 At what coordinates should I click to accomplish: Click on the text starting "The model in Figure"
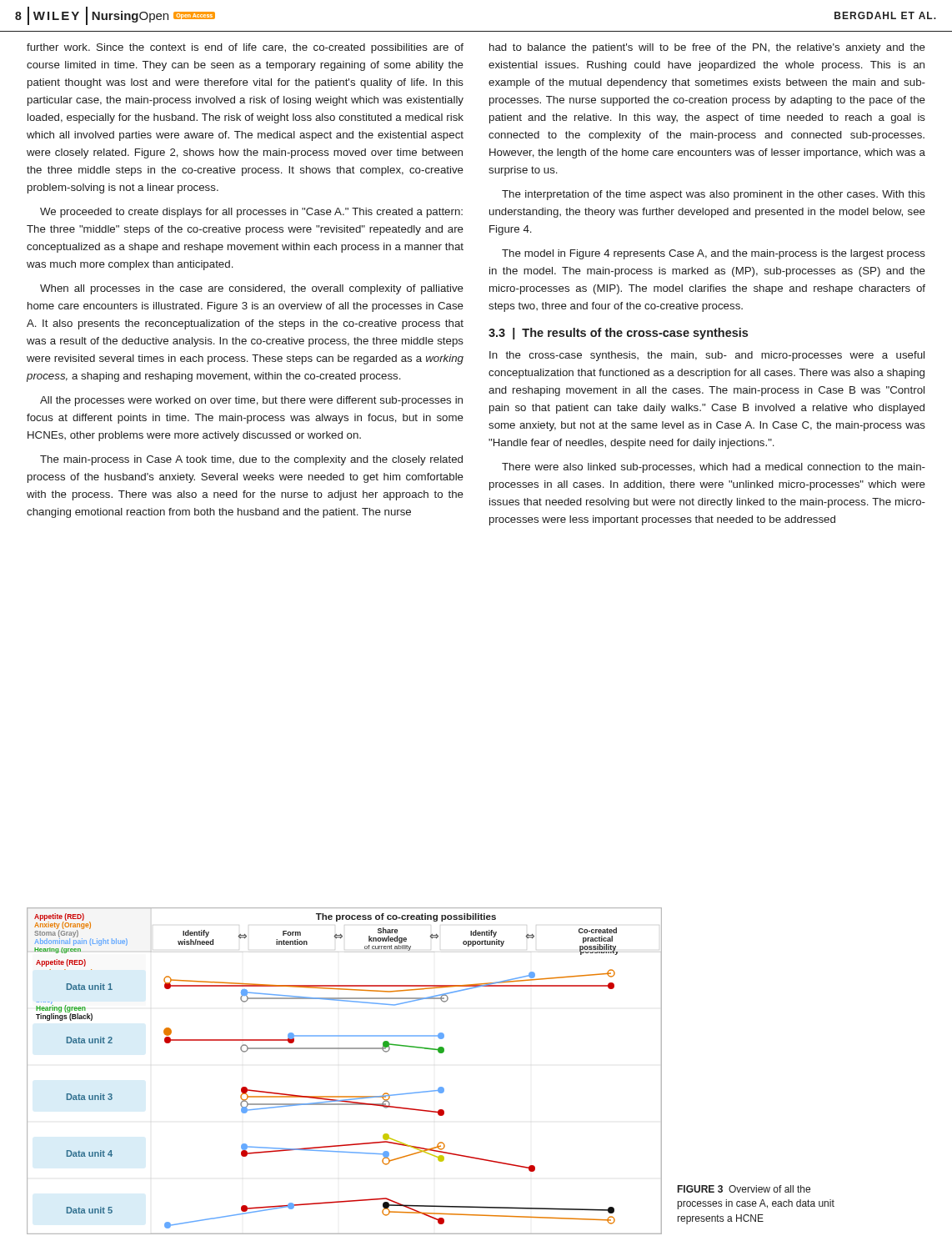click(x=707, y=279)
